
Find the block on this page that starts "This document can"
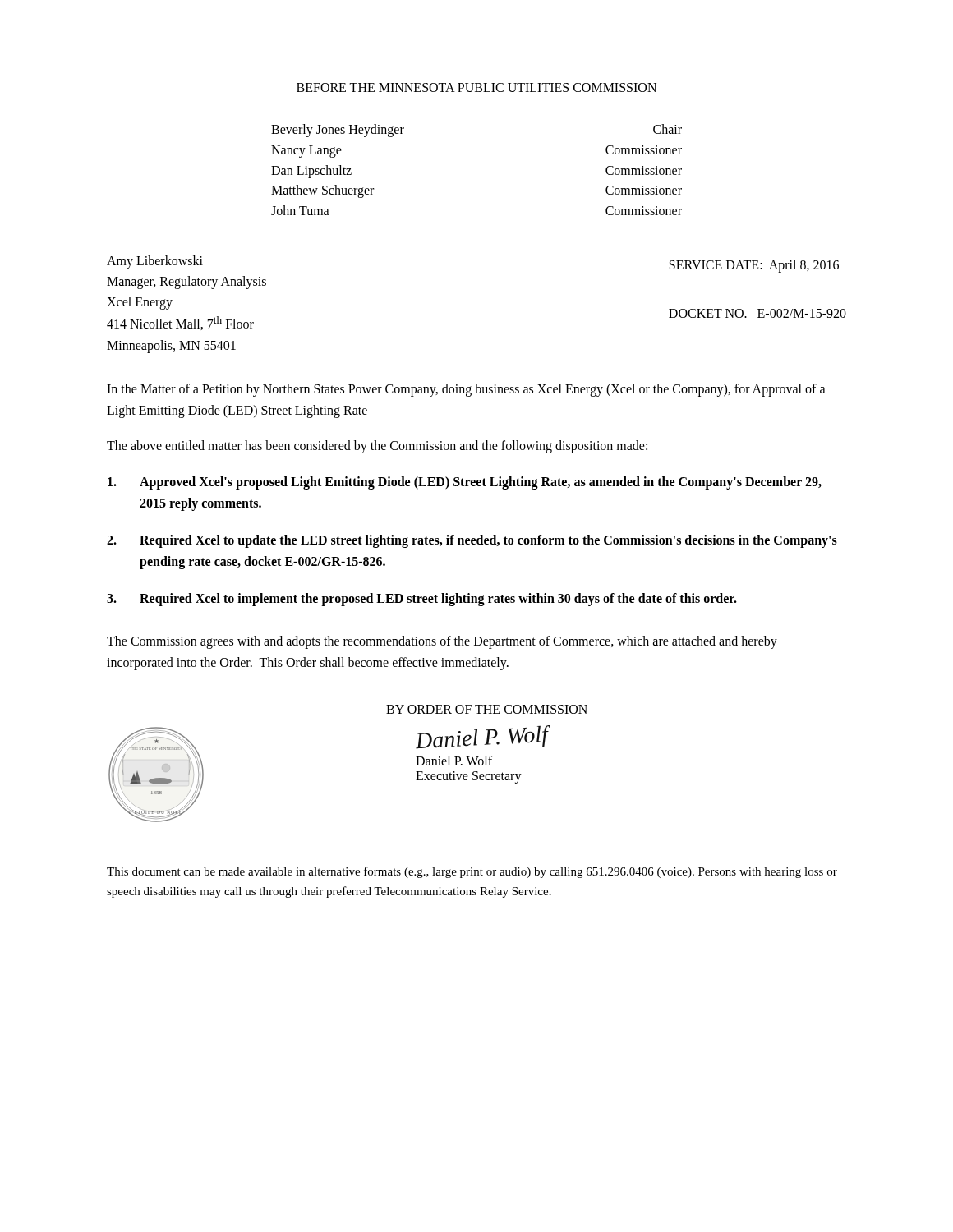[x=472, y=881]
